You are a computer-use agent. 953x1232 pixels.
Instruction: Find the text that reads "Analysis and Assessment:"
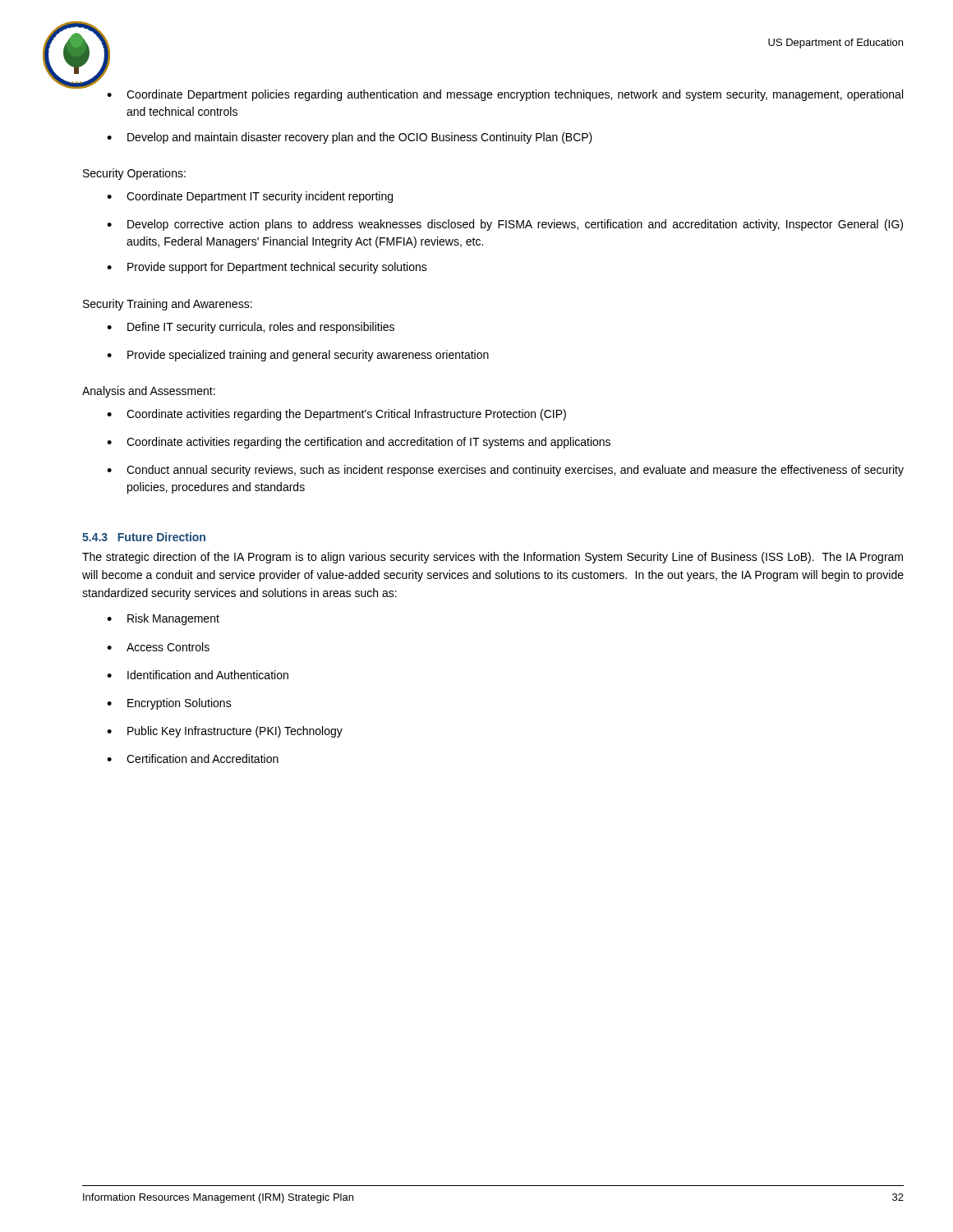[x=149, y=391]
